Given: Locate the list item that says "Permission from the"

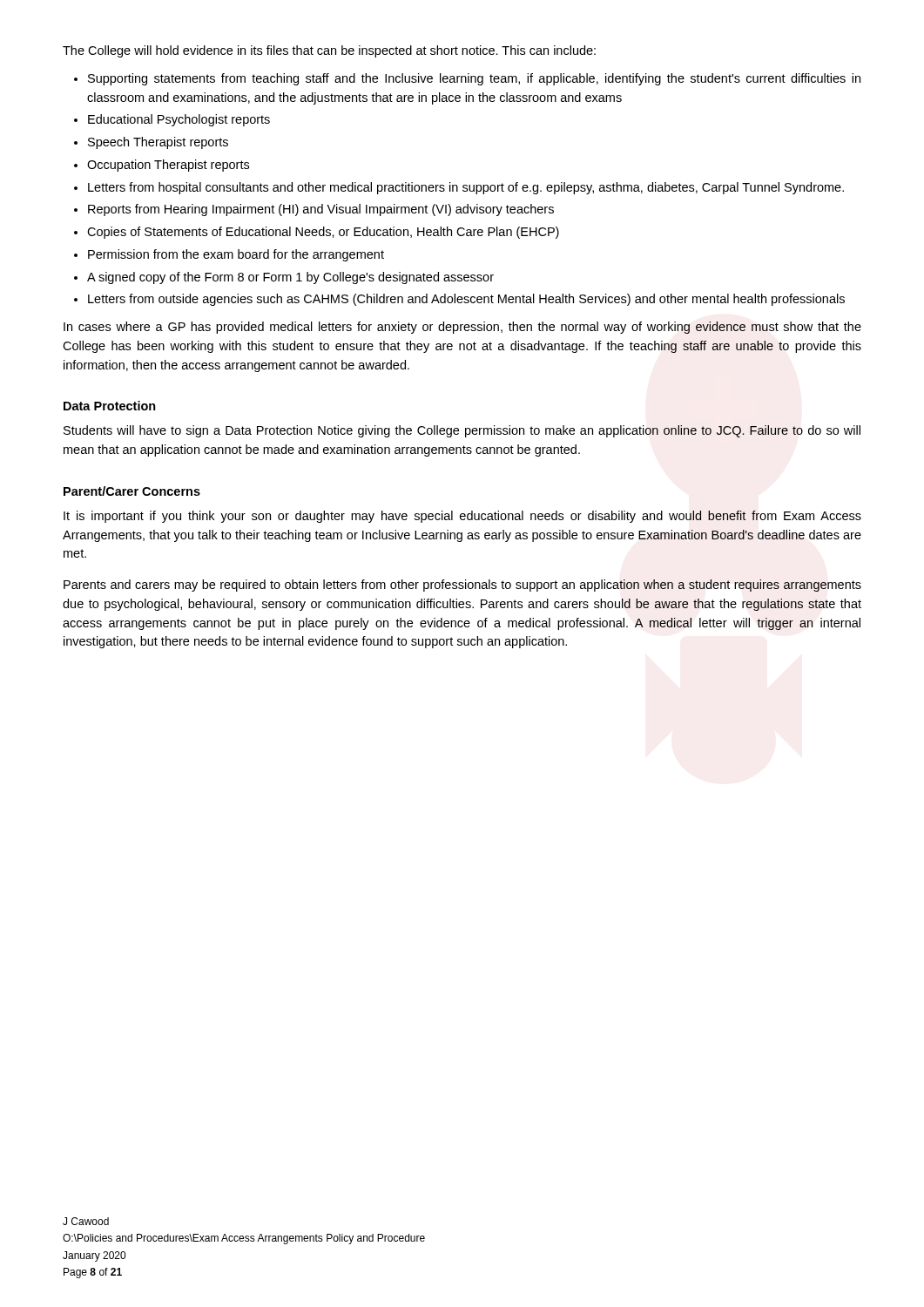Looking at the screenshot, I should 236,254.
